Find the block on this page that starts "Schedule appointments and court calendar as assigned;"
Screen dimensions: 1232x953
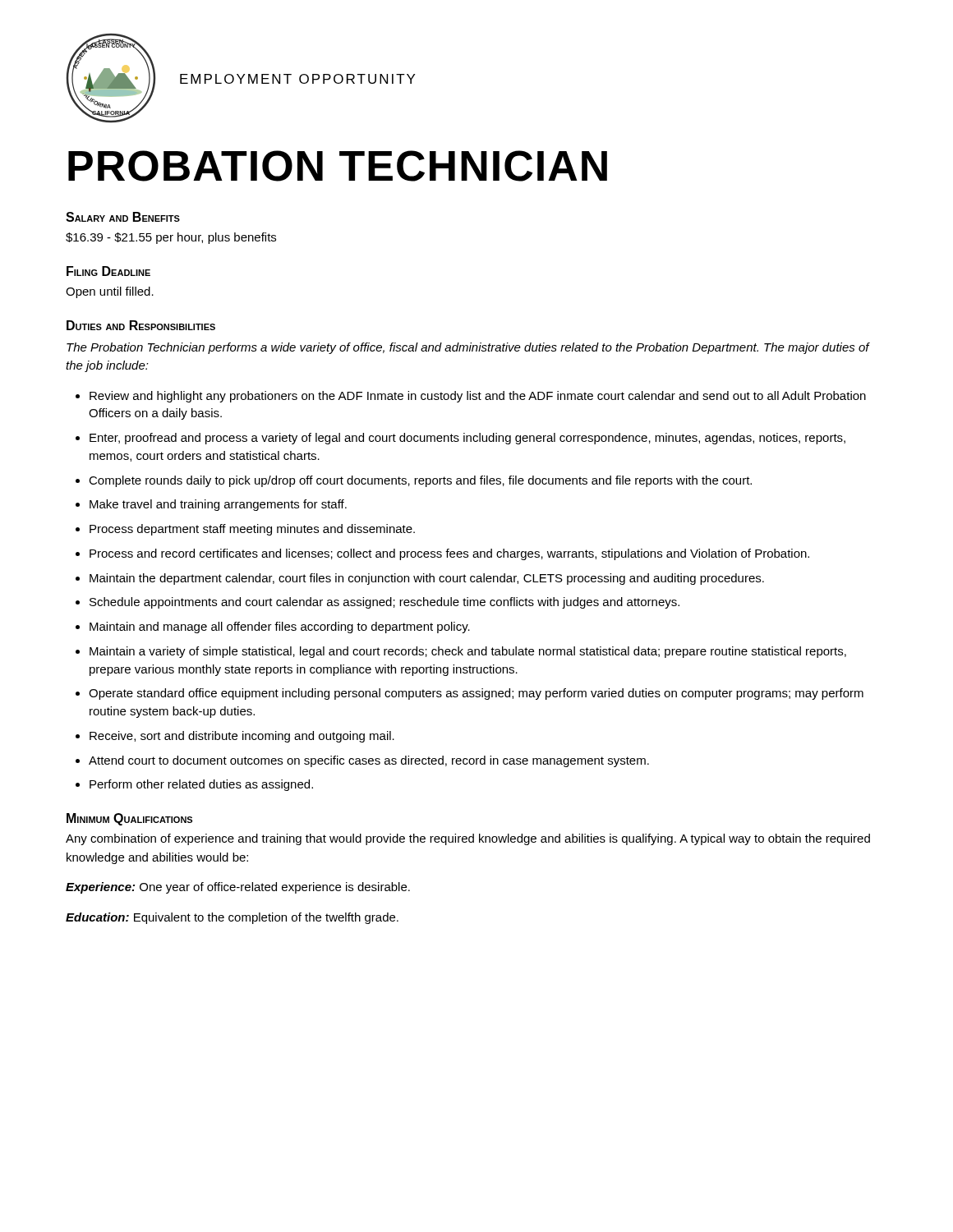point(488,602)
